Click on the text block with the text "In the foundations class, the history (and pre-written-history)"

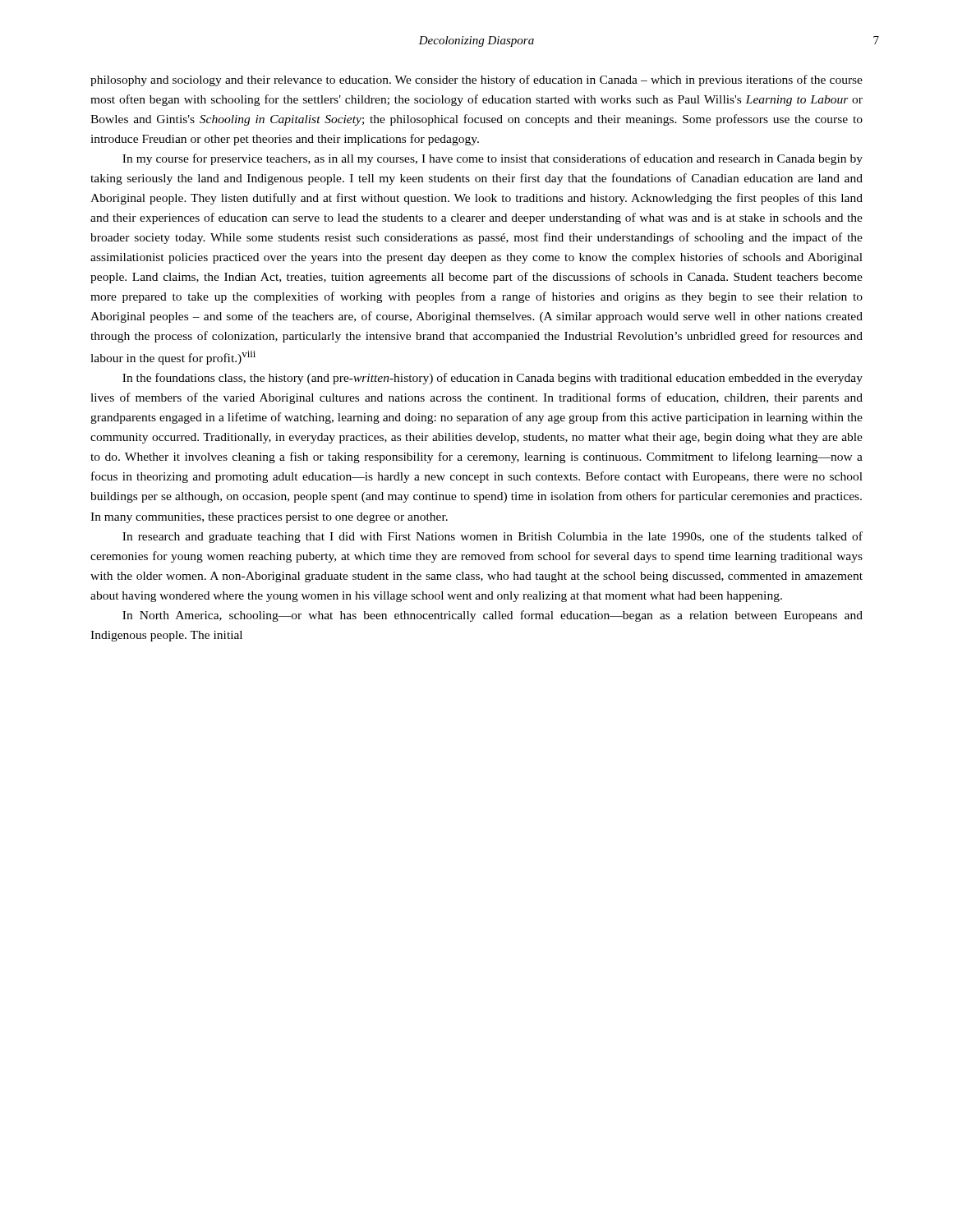tap(476, 447)
